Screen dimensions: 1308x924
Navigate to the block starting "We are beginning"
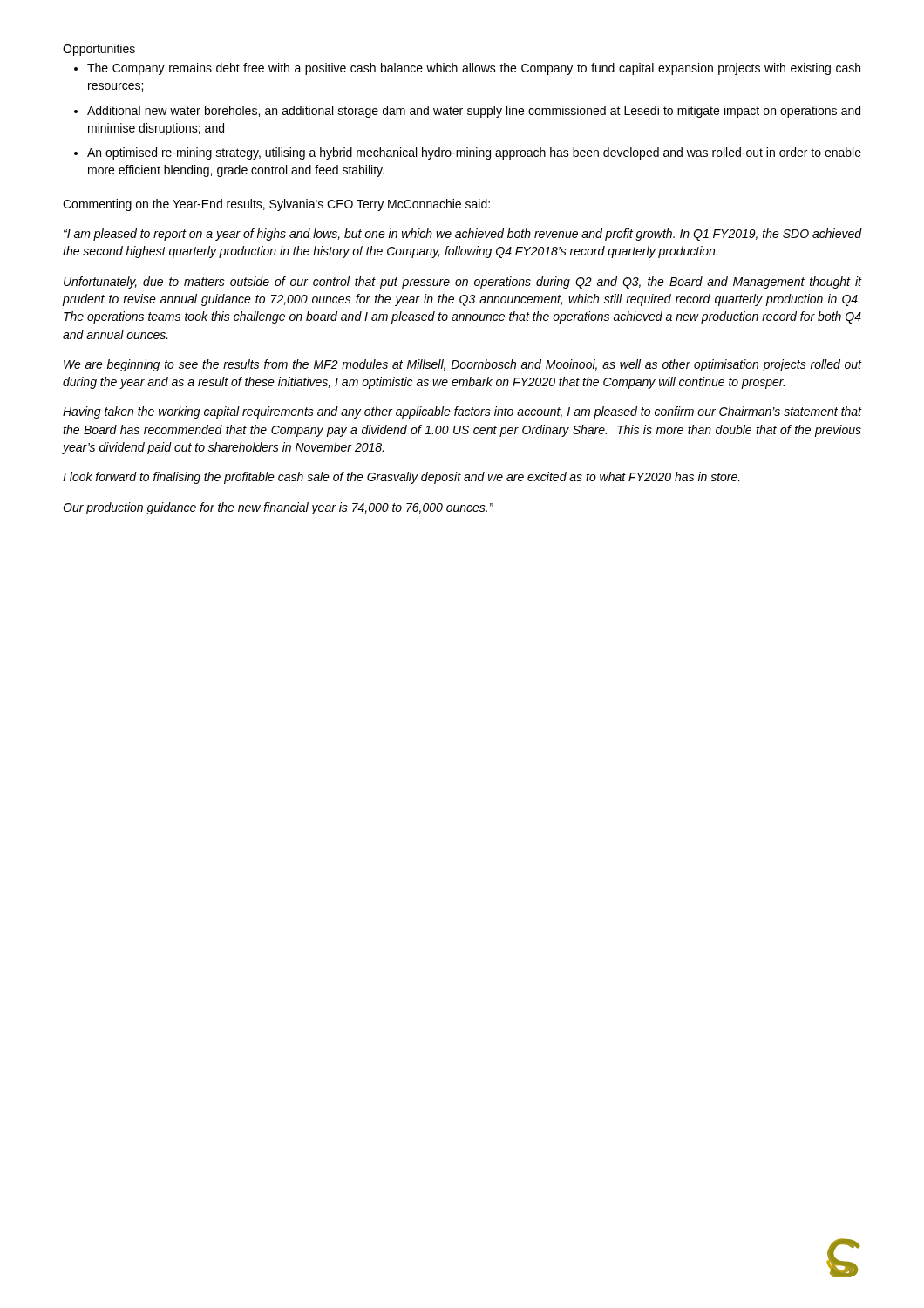pos(462,373)
